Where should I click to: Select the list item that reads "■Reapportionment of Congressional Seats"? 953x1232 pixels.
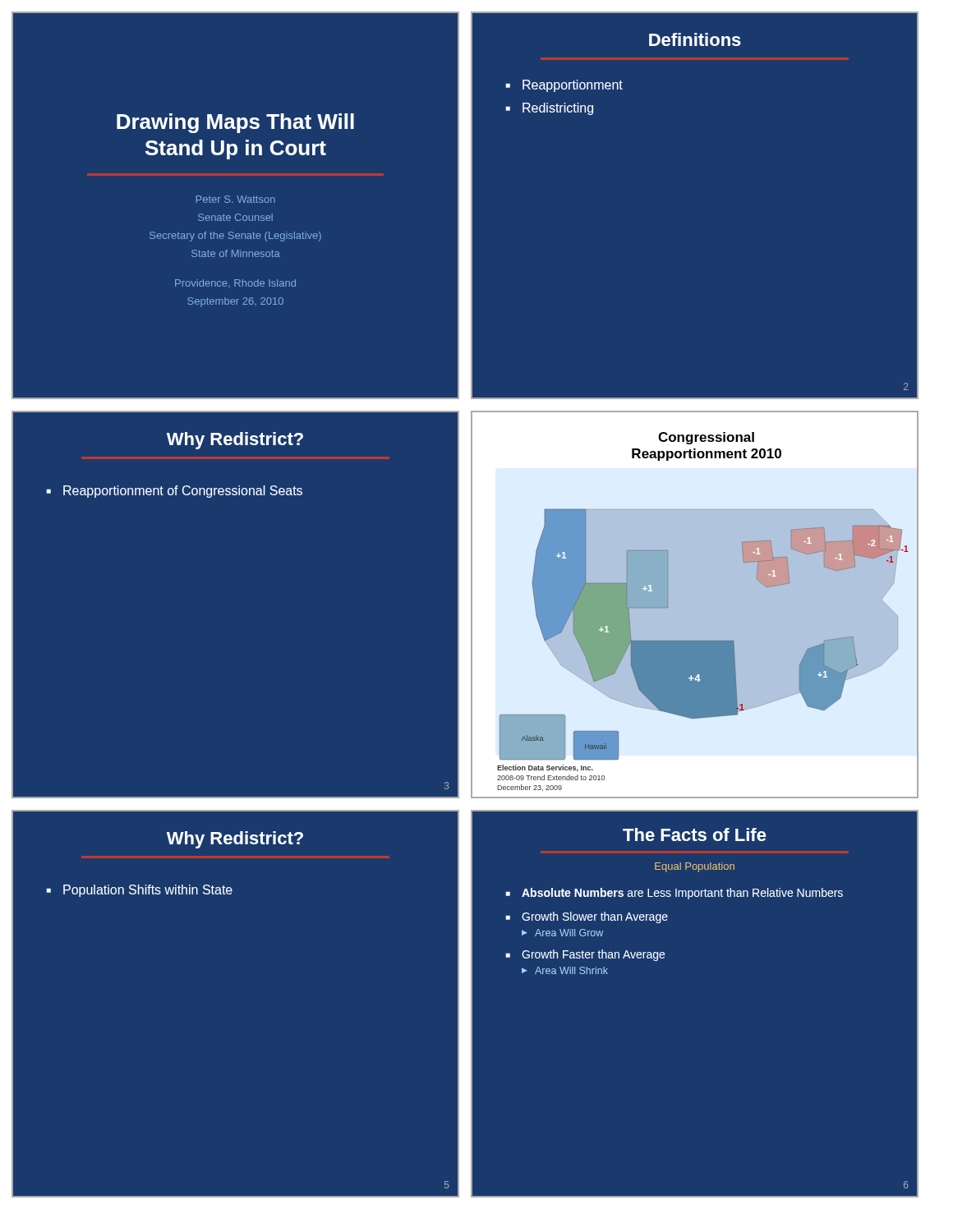tap(174, 491)
